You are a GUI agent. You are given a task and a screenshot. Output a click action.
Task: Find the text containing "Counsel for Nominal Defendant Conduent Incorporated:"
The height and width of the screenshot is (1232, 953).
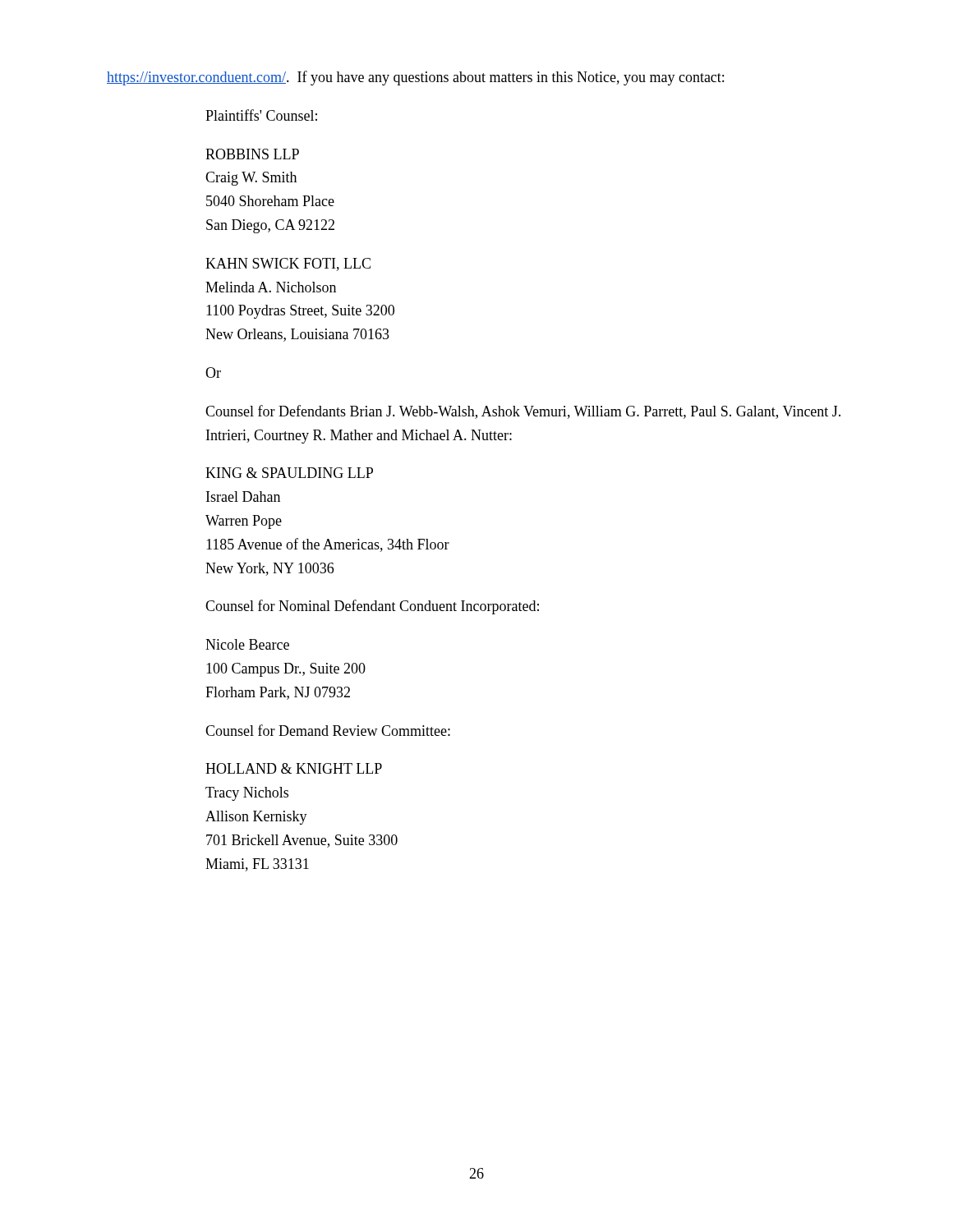pyautogui.click(x=373, y=606)
